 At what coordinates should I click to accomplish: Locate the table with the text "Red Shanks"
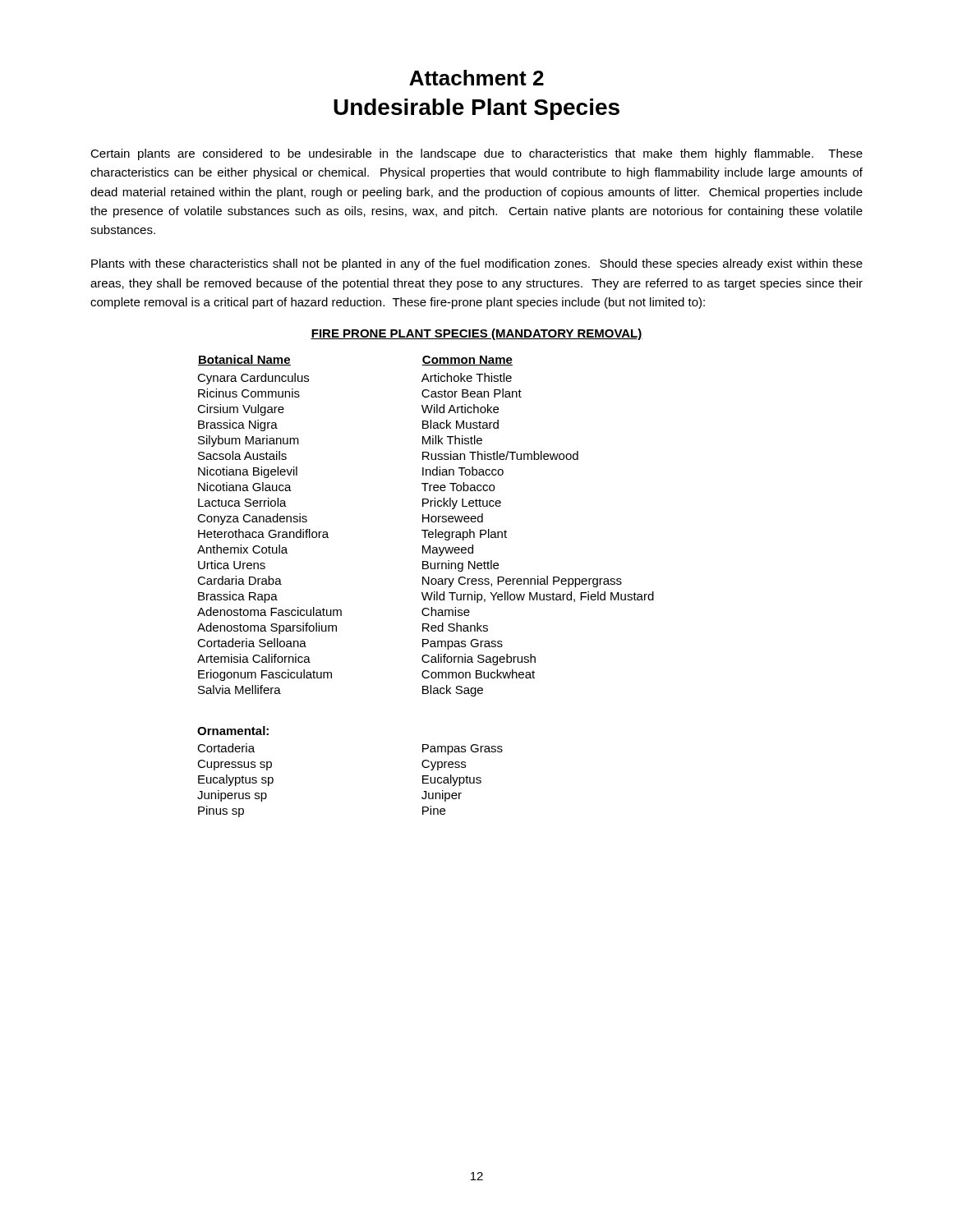(x=476, y=585)
